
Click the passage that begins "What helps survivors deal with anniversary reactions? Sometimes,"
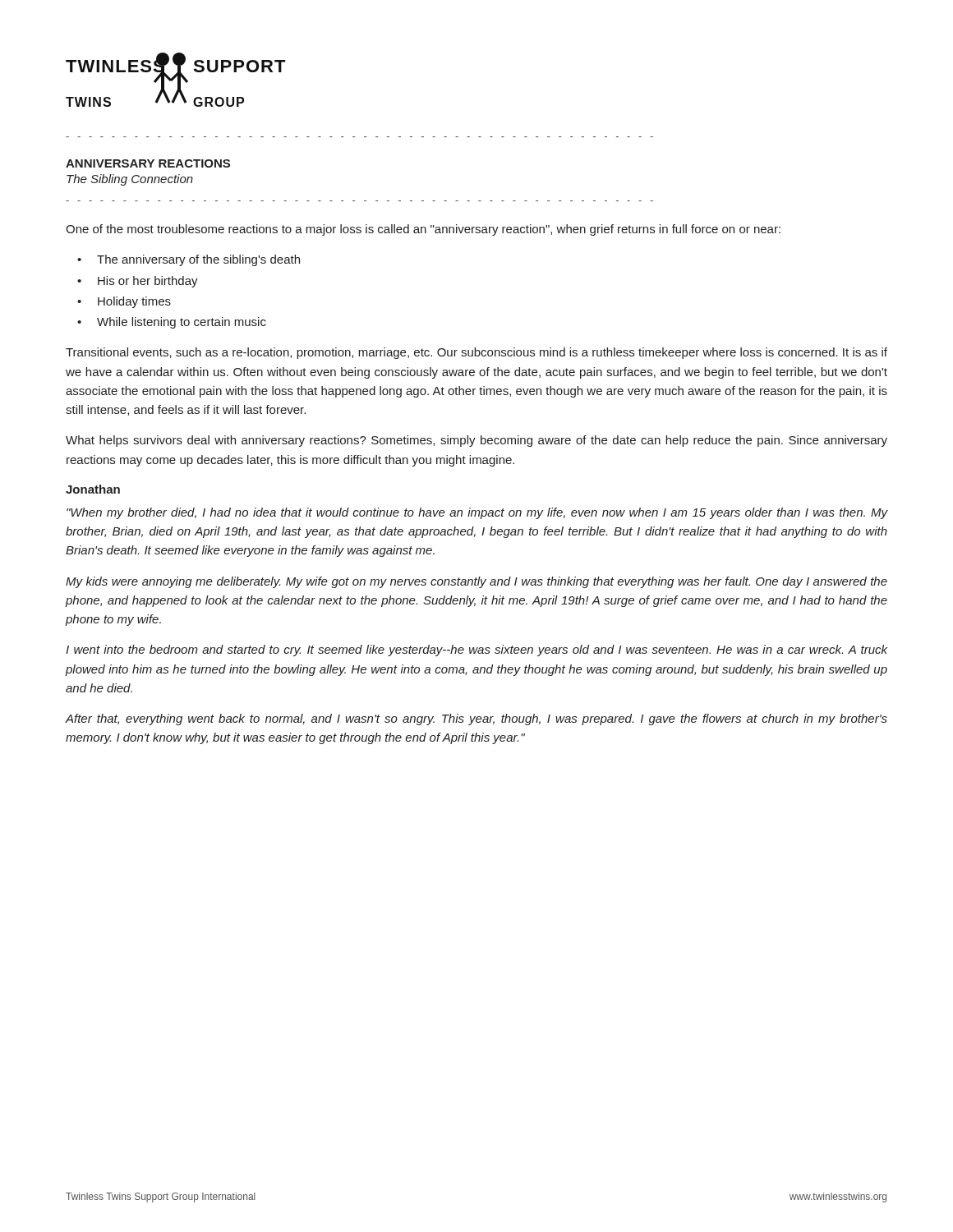coord(476,450)
